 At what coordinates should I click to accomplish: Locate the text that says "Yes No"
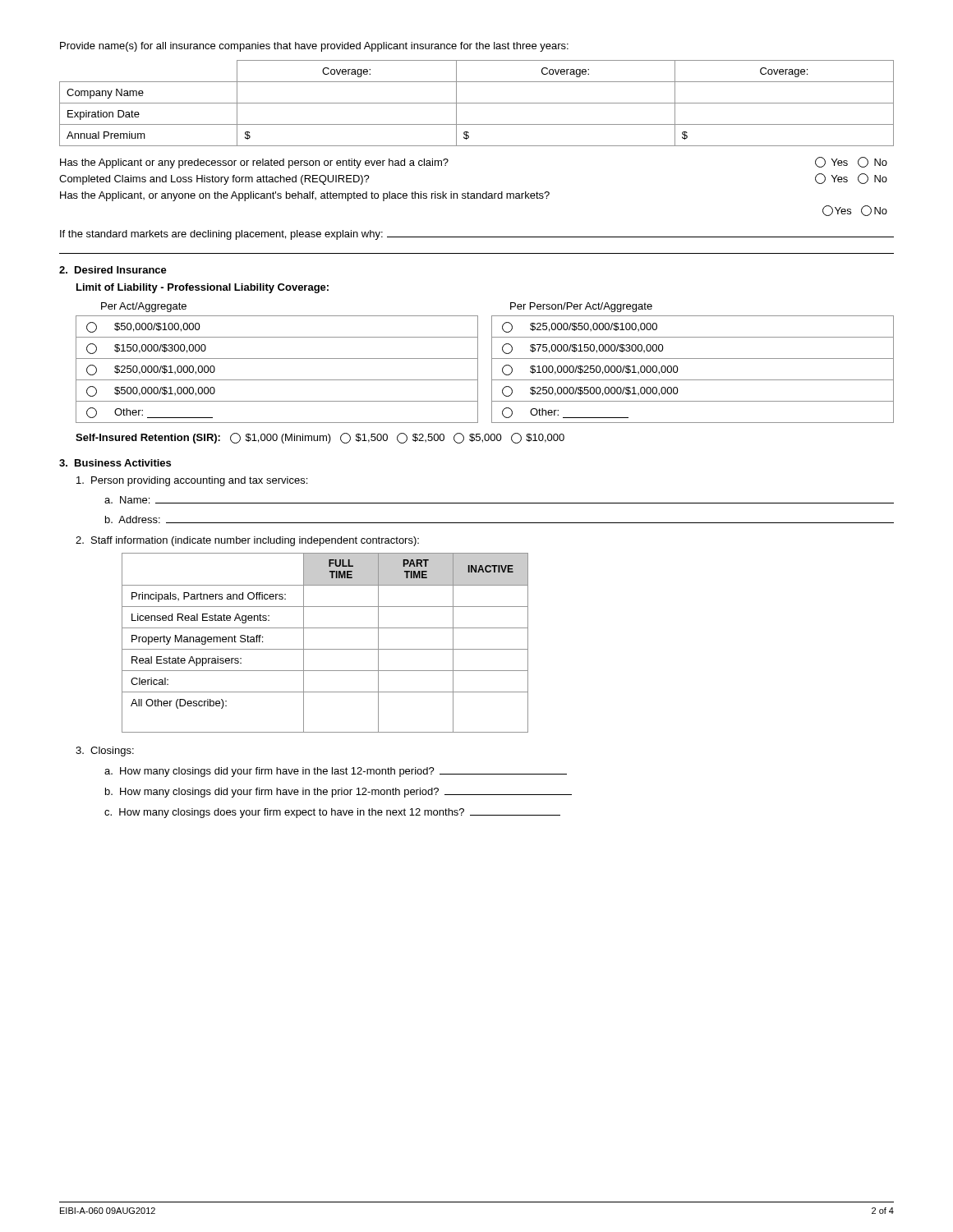[x=855, y=210]
